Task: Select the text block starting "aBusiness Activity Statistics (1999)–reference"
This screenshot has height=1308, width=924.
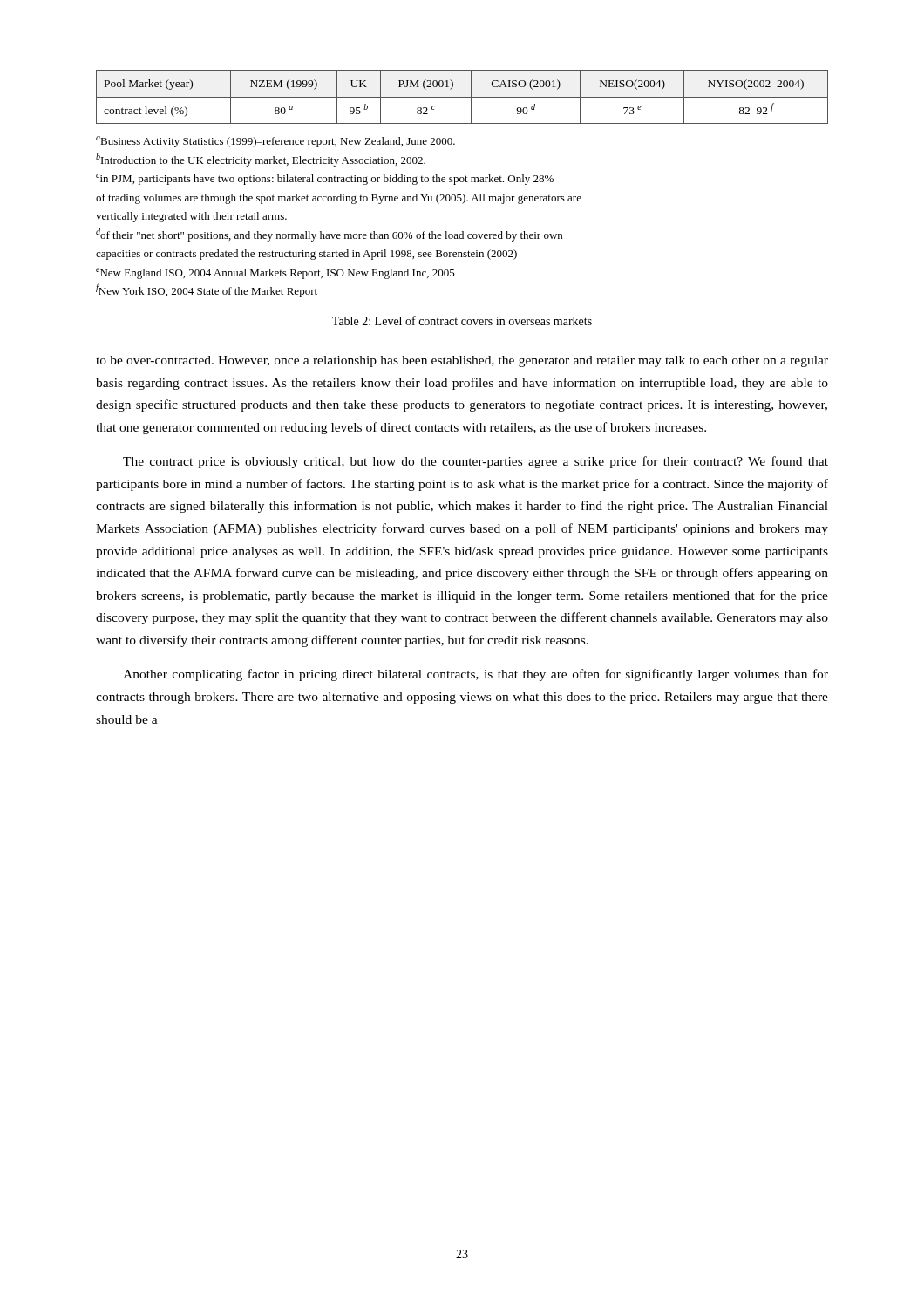Action: 275,142
